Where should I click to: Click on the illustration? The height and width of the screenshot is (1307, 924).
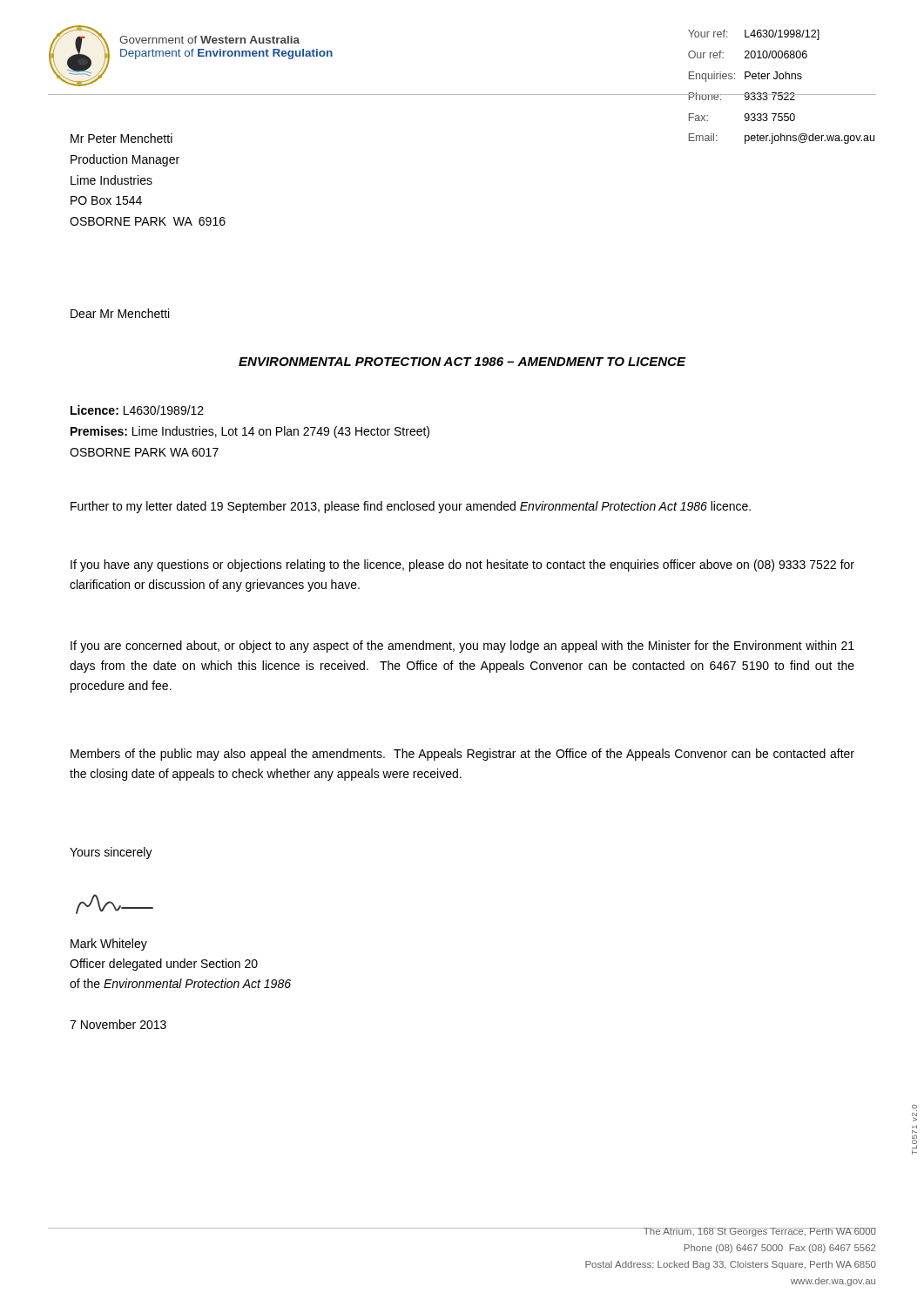click(122, 904)
